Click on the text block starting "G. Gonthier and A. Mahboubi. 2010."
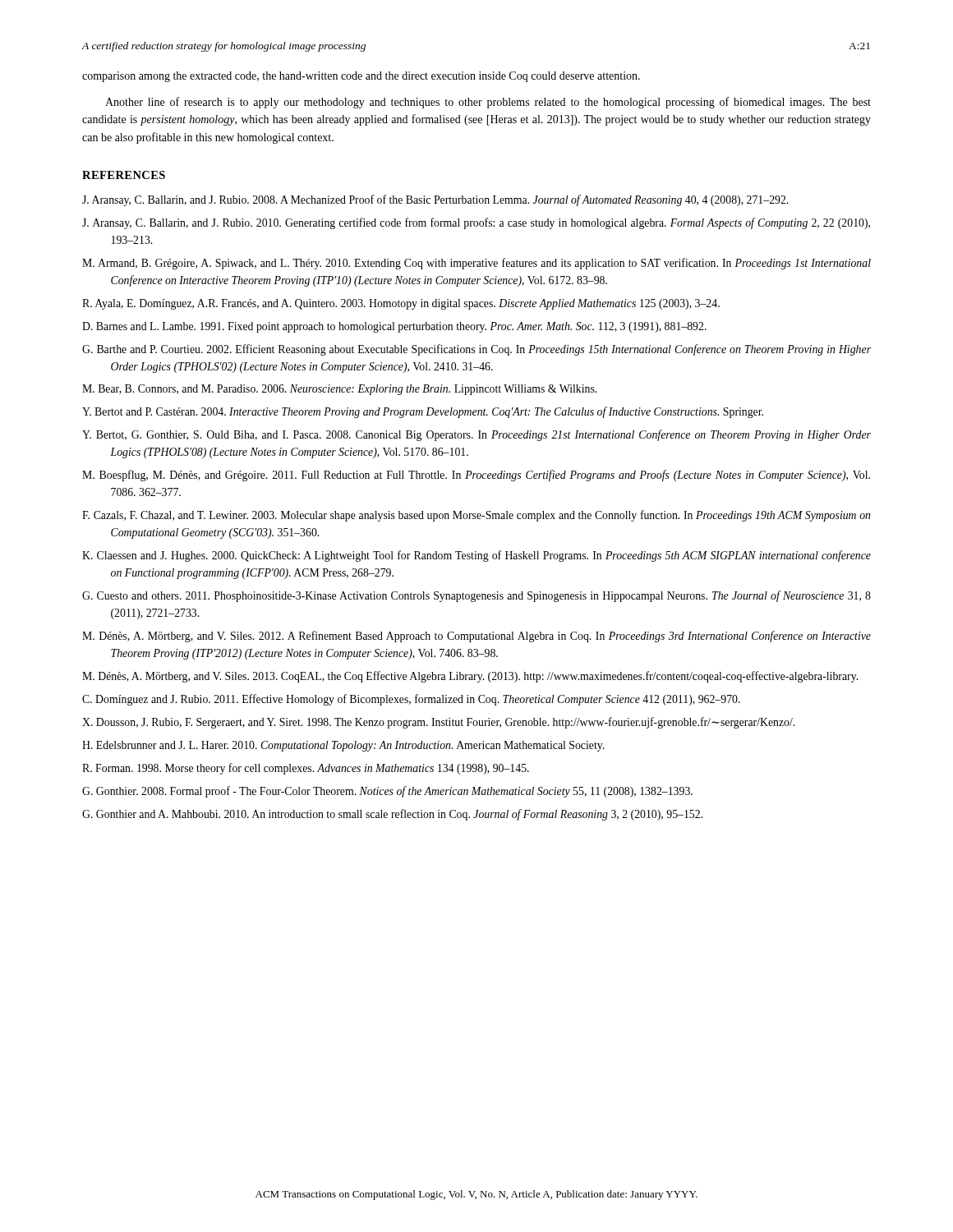The image size is (953, 1232). tap(393, 814)
